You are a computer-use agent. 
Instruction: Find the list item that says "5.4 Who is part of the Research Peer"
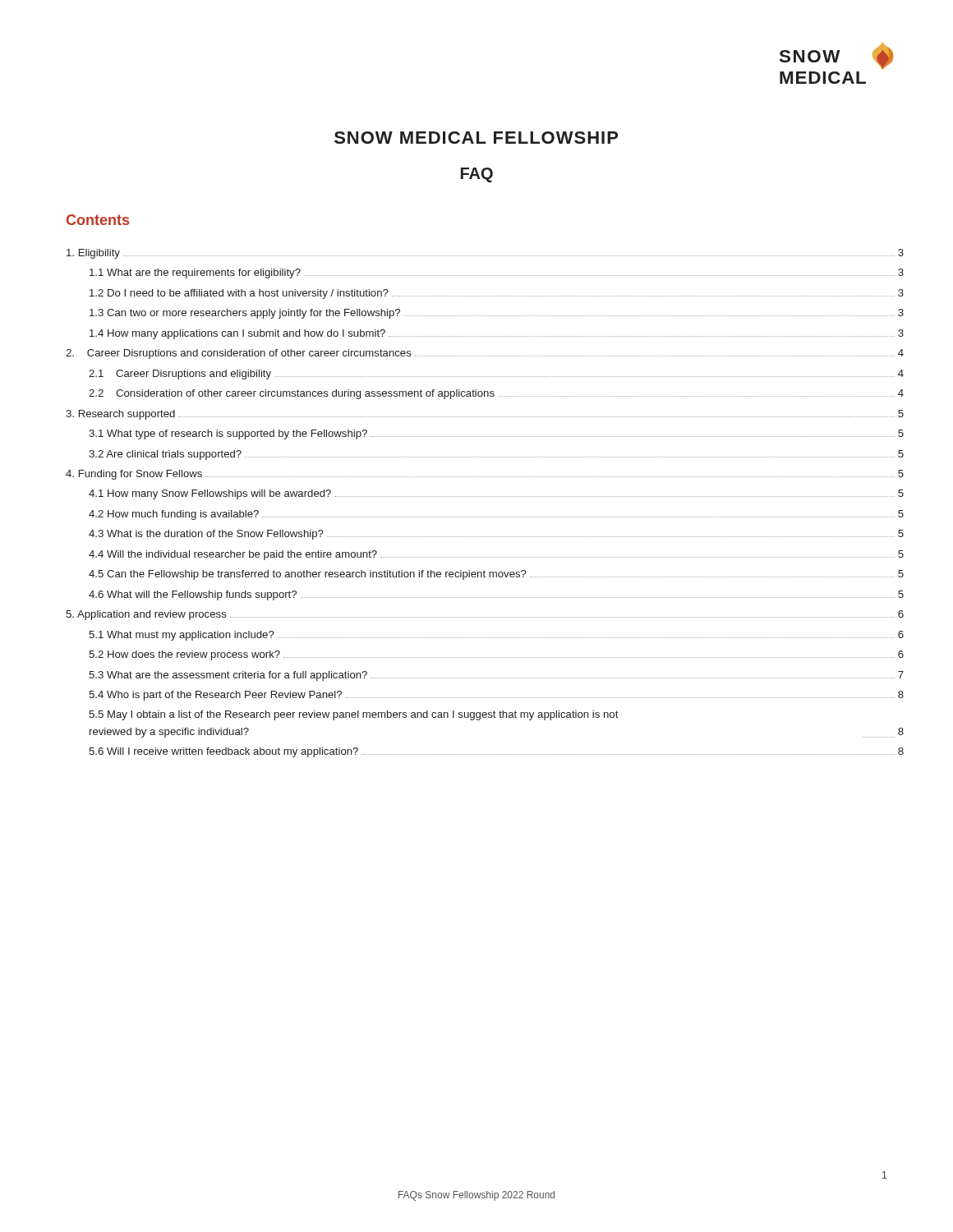click(x=496, y=695)
